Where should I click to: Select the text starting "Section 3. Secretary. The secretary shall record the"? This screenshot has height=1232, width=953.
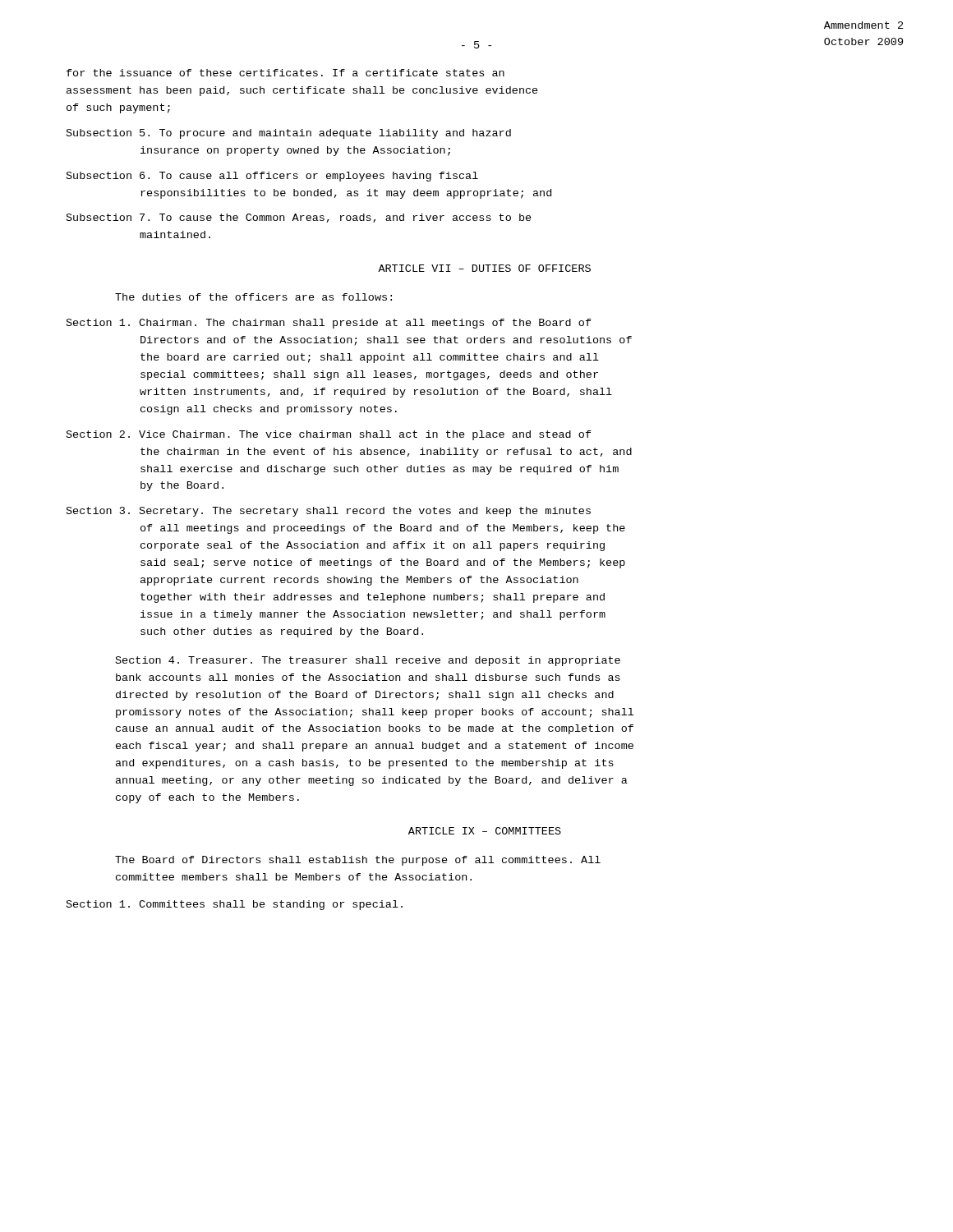[346, 572]
